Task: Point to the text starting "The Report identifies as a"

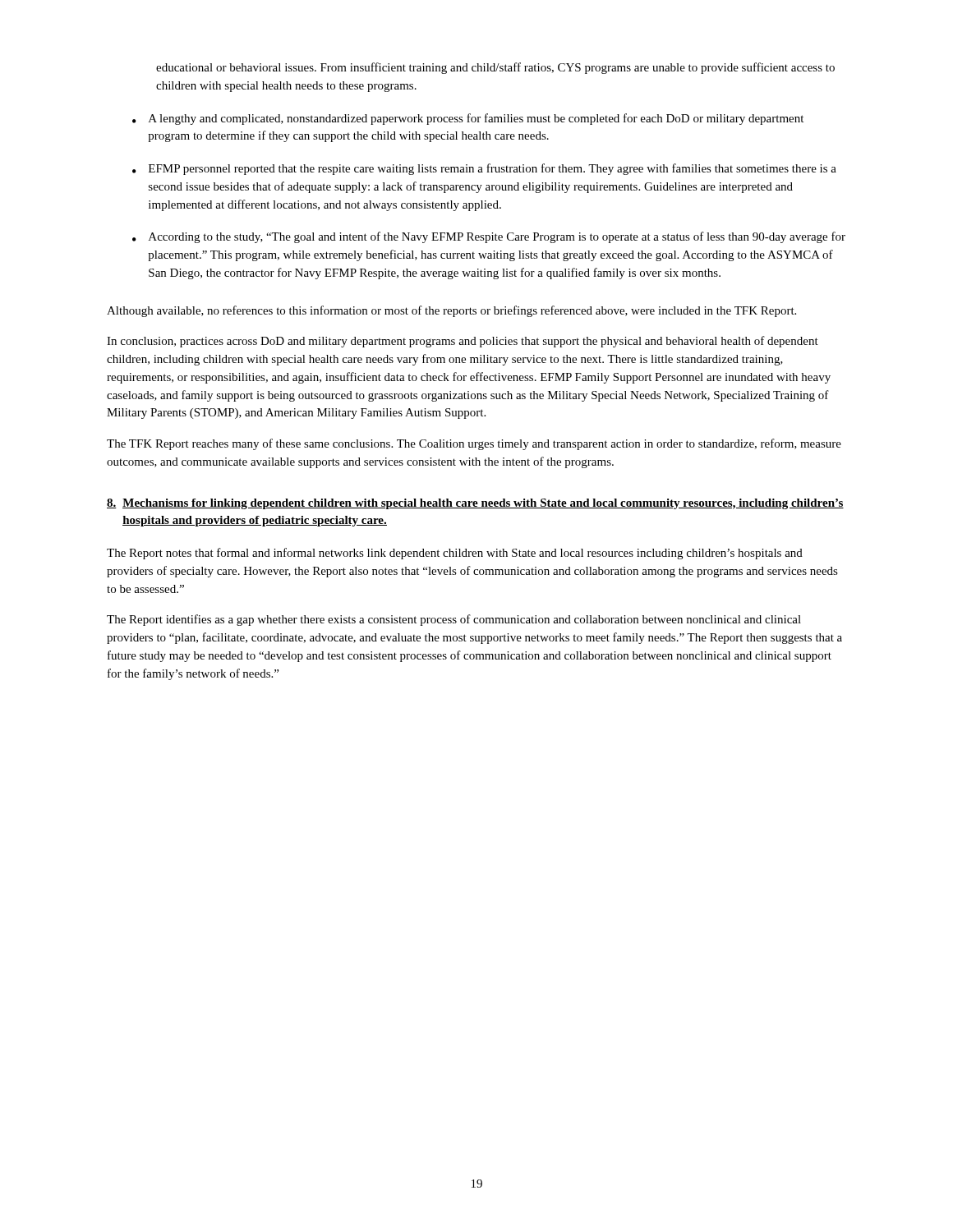Action: [475, 646]
